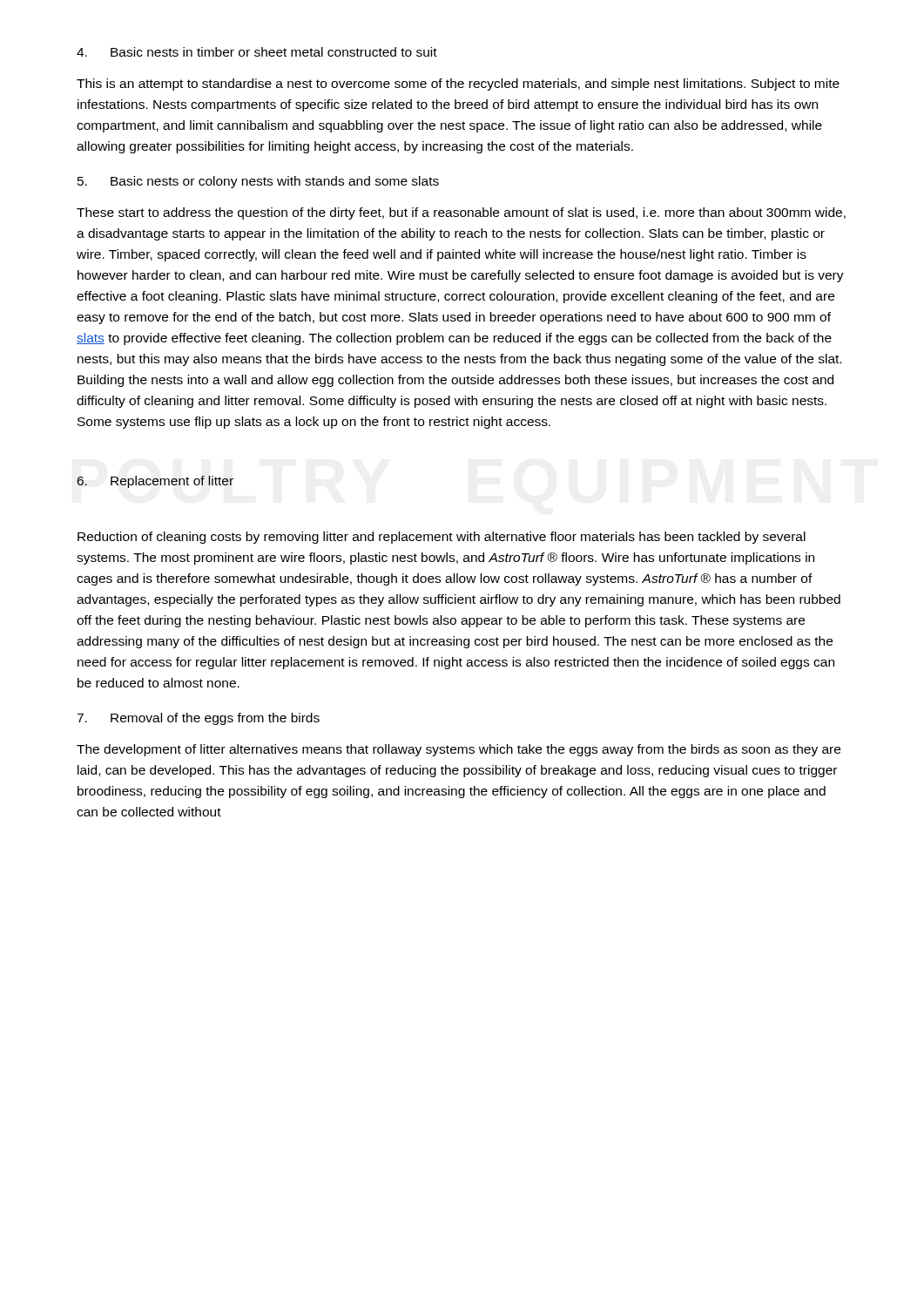The image size is (924, 1307).
Task: Locate the block of text that opens with "7. Removal of"
Action: [x=198, y=719]
